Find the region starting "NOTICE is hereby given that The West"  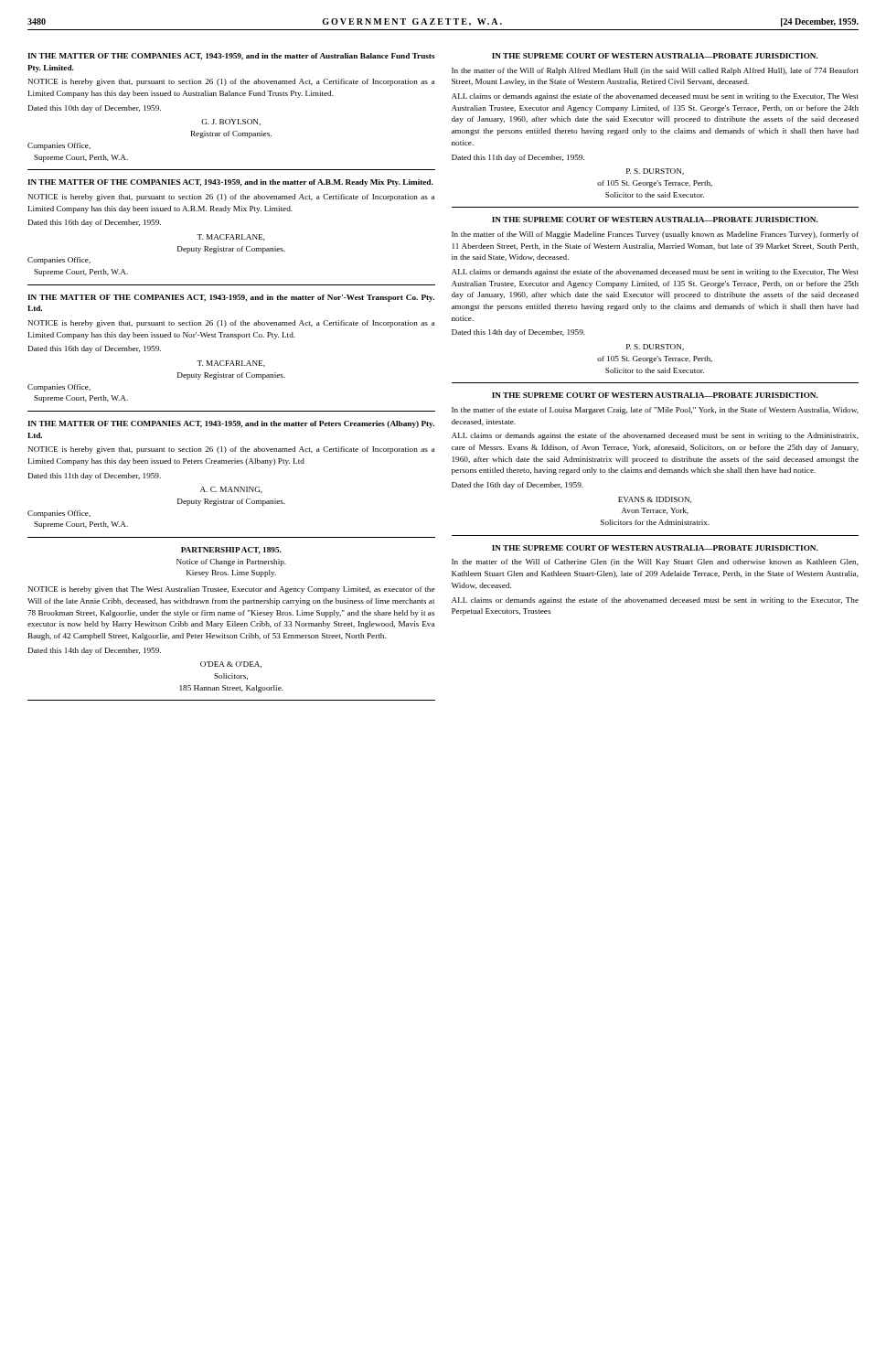tap(231, 639)
